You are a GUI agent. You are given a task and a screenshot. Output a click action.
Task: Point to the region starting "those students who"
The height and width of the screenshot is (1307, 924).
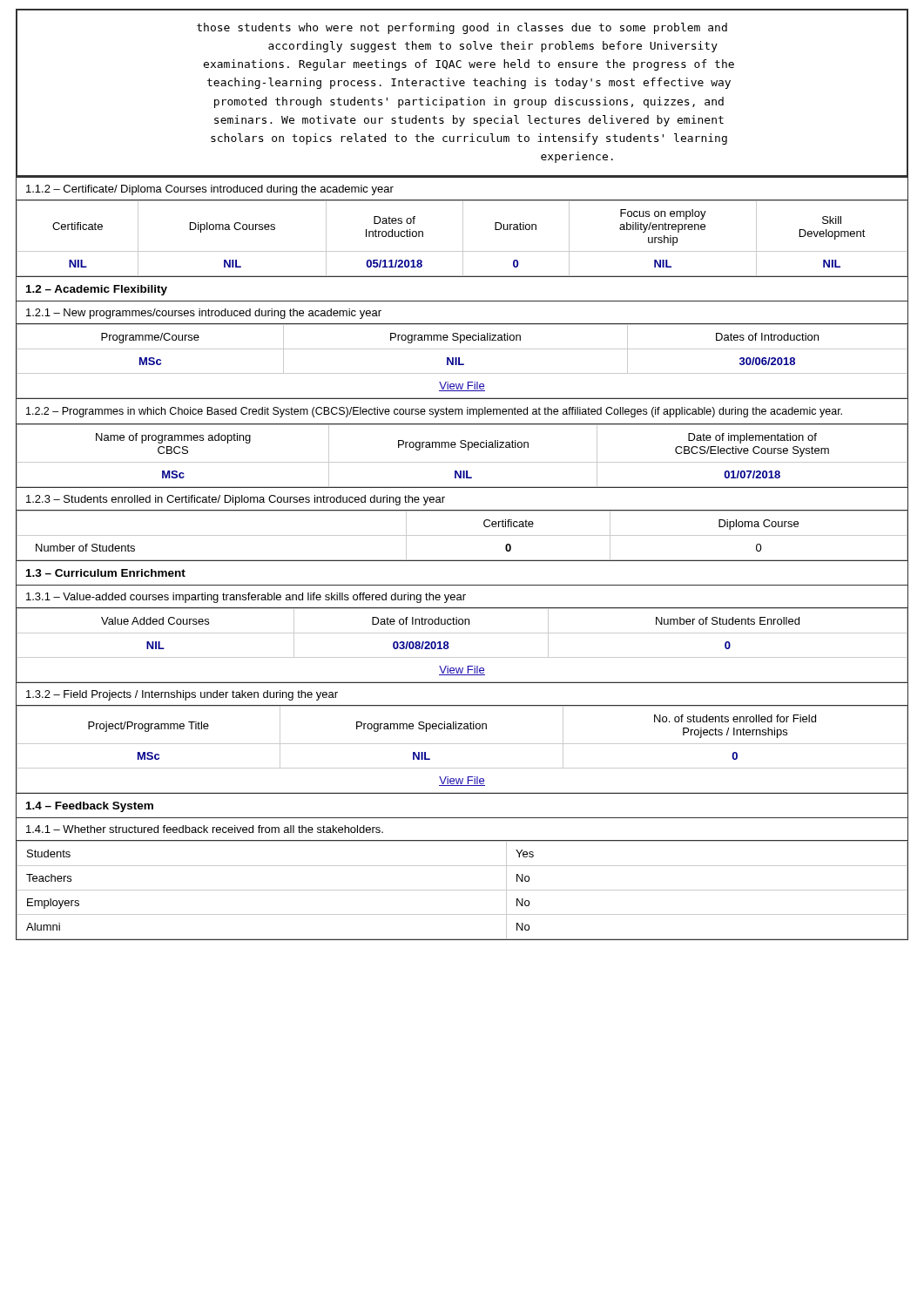click(x=462, y=92)
